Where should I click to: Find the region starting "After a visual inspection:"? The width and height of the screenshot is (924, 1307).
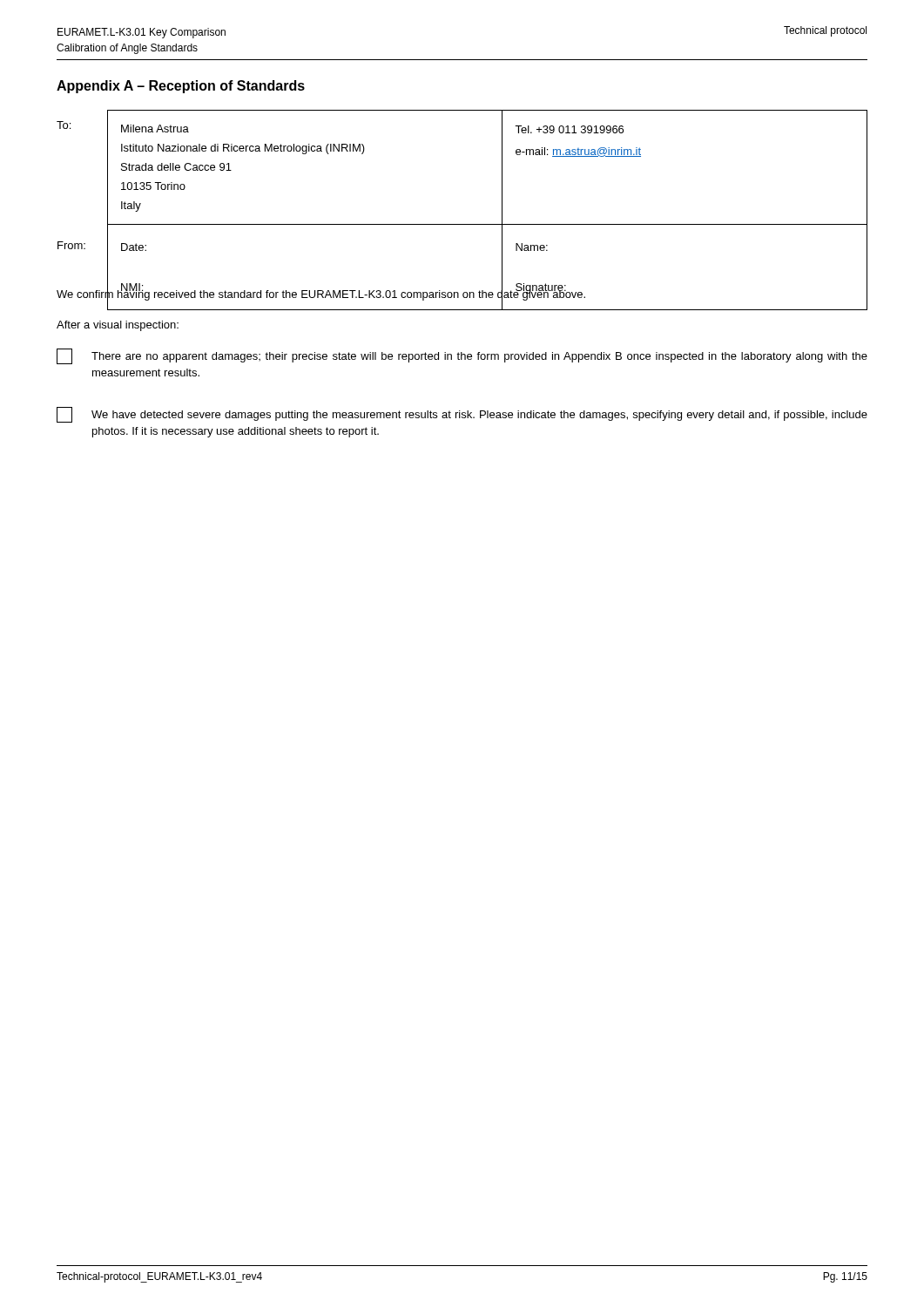118,325
